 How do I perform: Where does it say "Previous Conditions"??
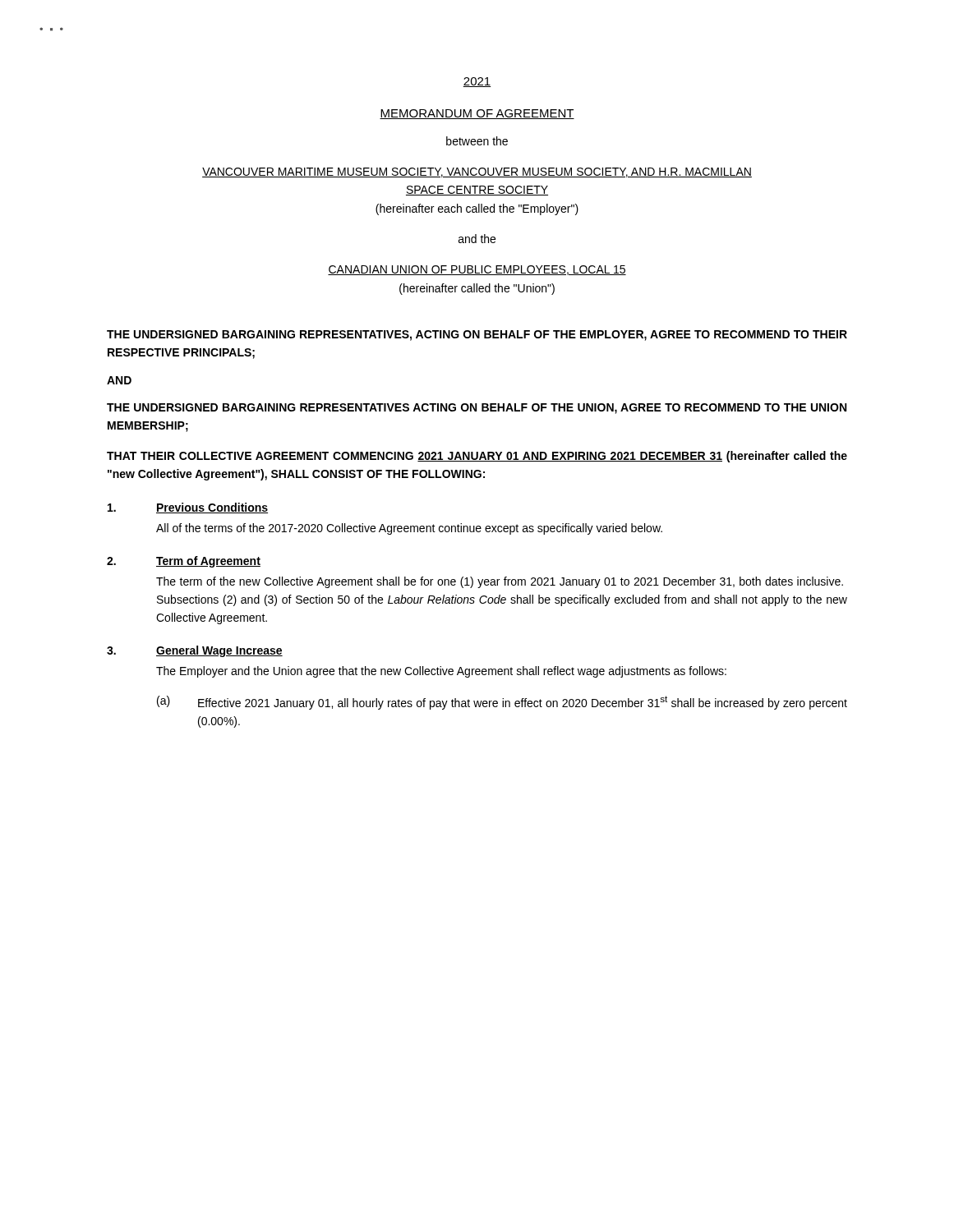pyautogui.click(x=212, y=508)
